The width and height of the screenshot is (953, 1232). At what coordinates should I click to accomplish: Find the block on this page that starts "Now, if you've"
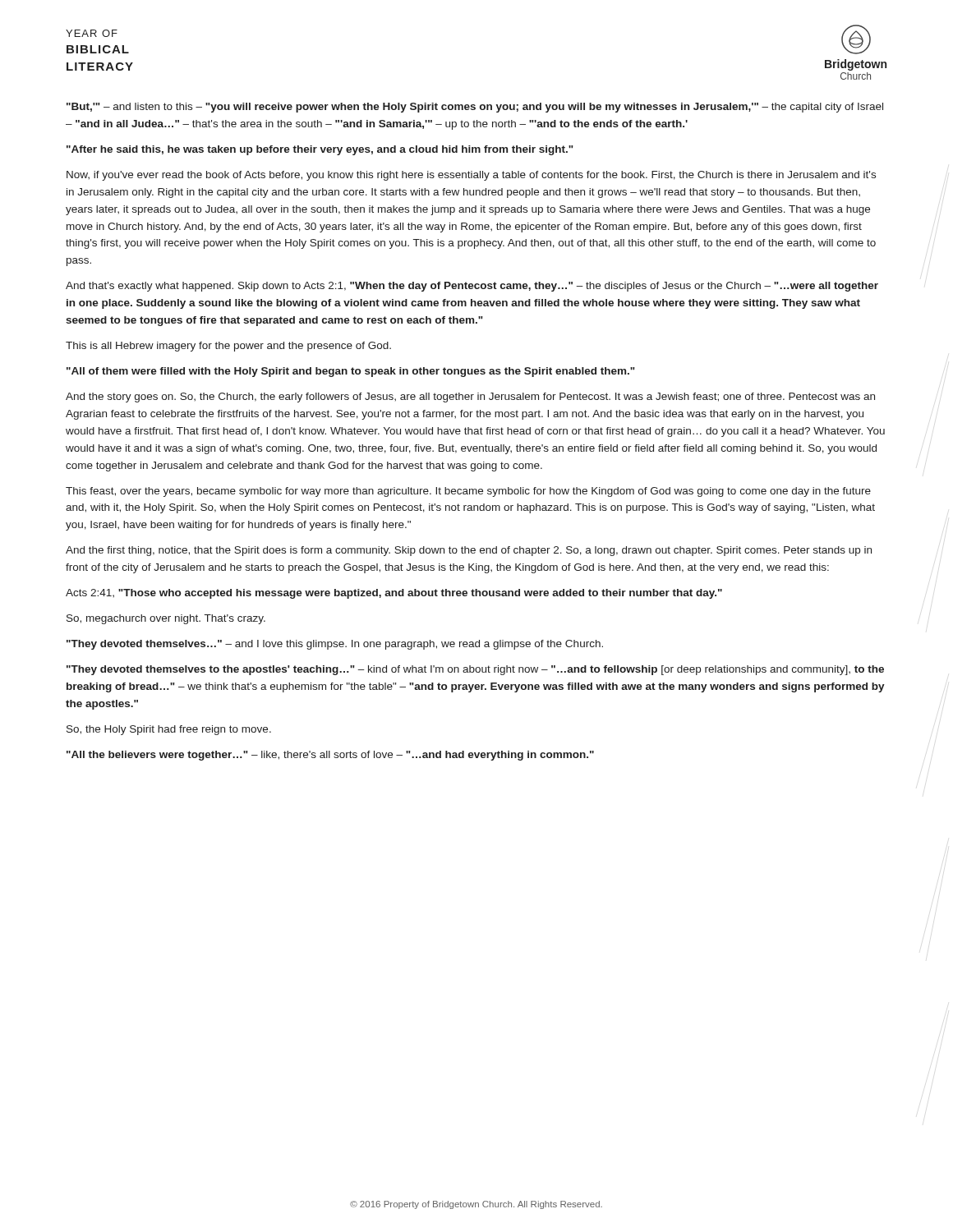[476, 218]
